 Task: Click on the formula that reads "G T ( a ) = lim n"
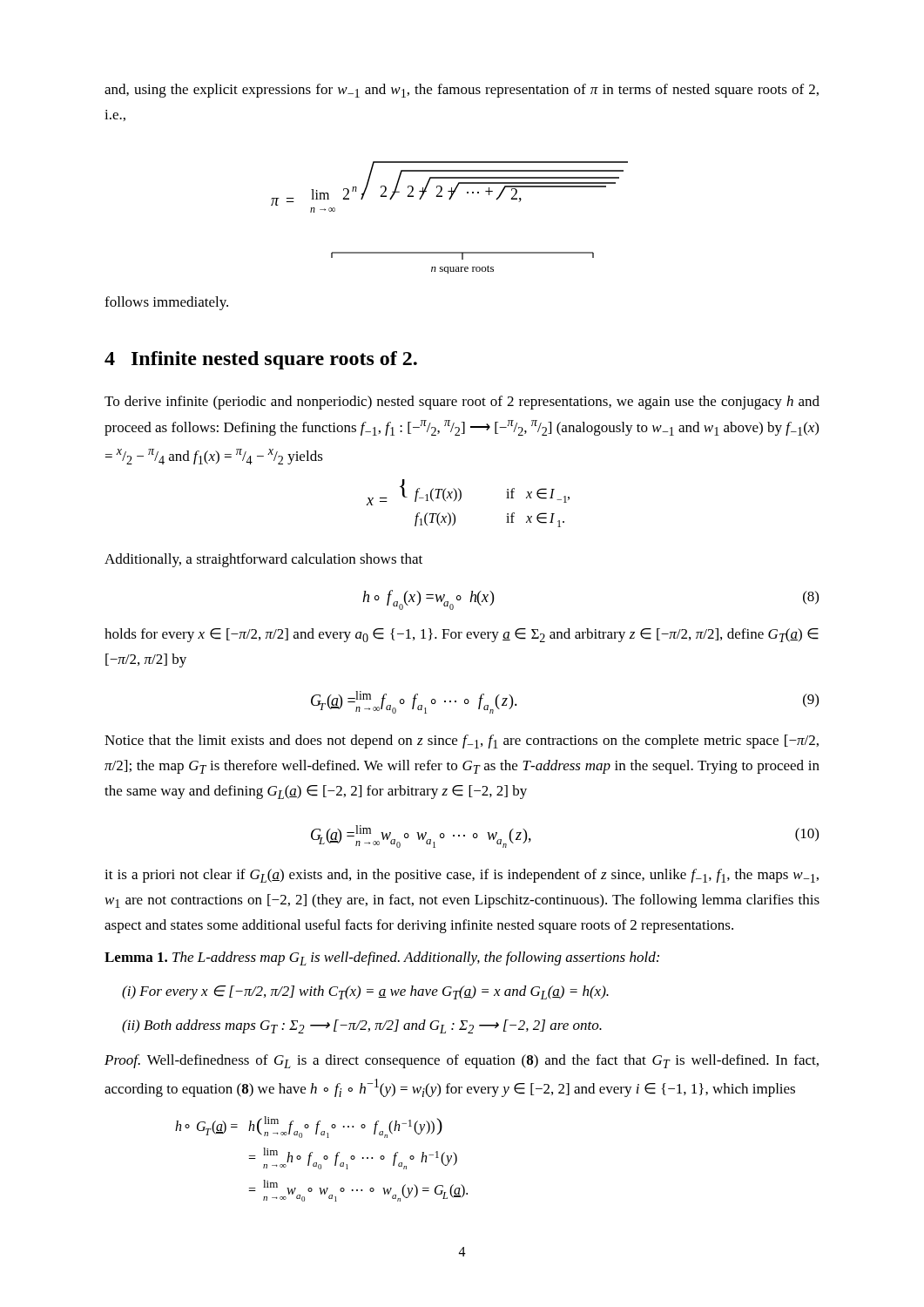coord(462,700)
